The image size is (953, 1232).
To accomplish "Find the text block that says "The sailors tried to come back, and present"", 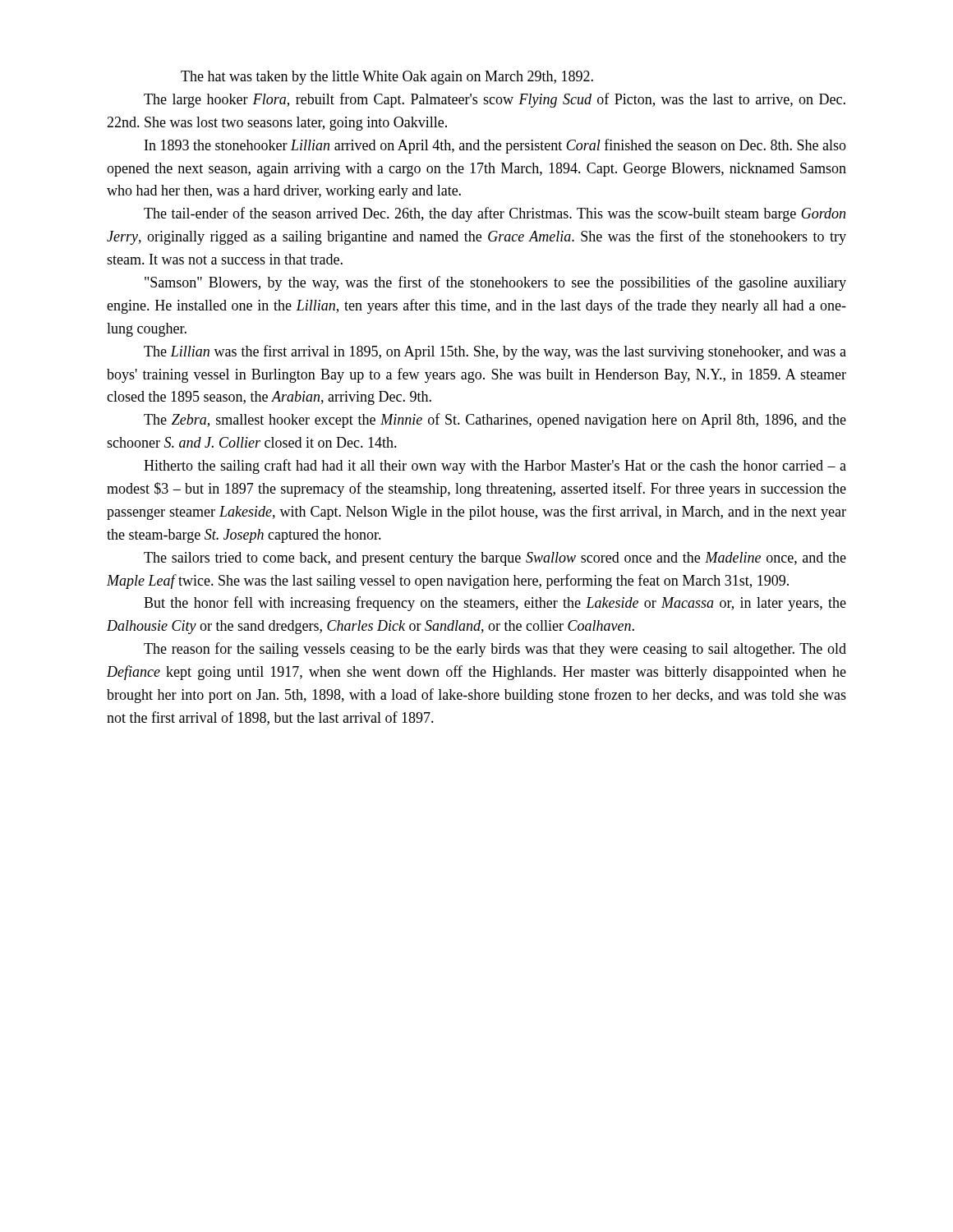I will [476, 570].
